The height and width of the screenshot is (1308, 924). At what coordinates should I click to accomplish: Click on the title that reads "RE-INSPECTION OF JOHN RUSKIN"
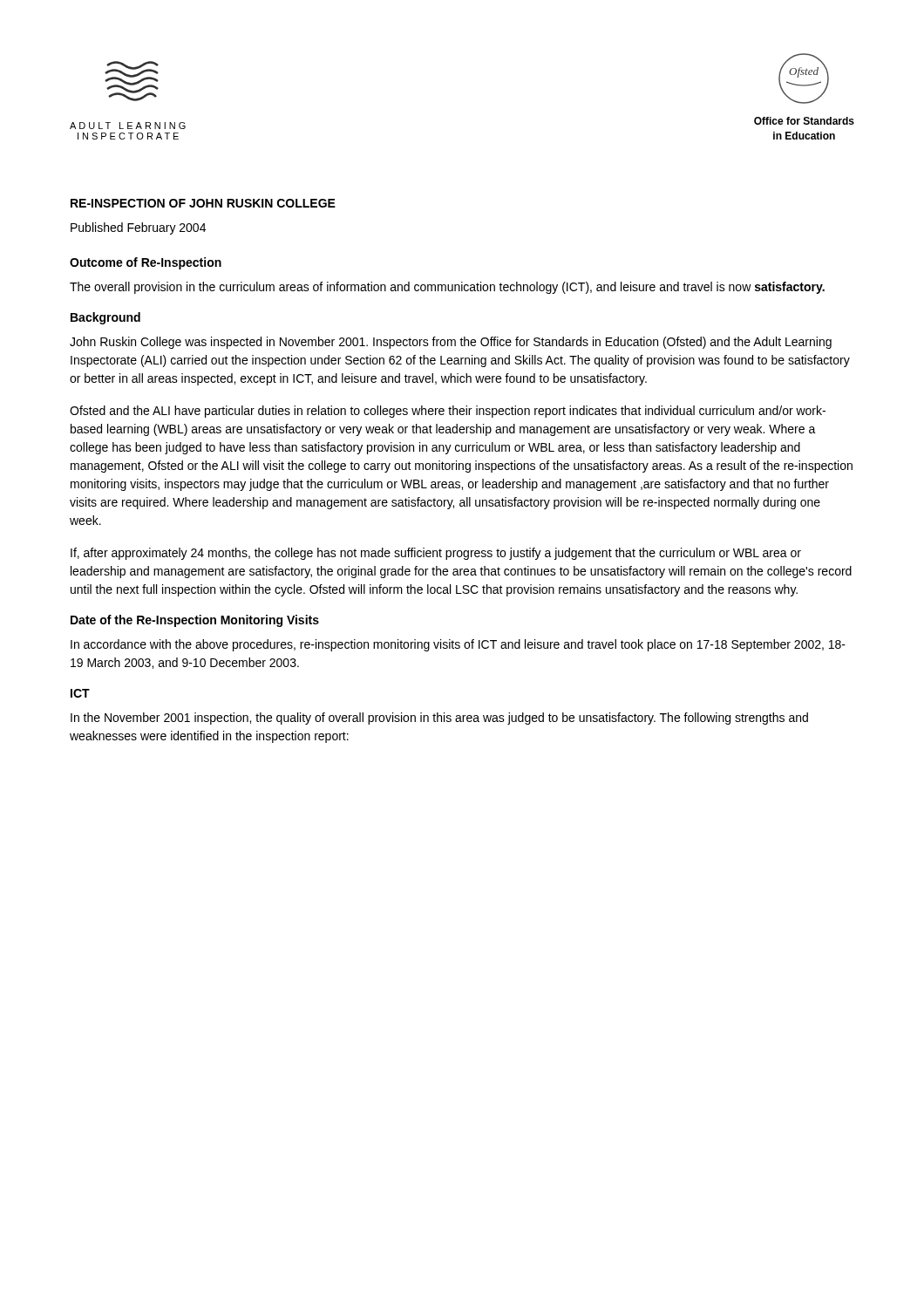pyautogui.click(x=203, y=203)
